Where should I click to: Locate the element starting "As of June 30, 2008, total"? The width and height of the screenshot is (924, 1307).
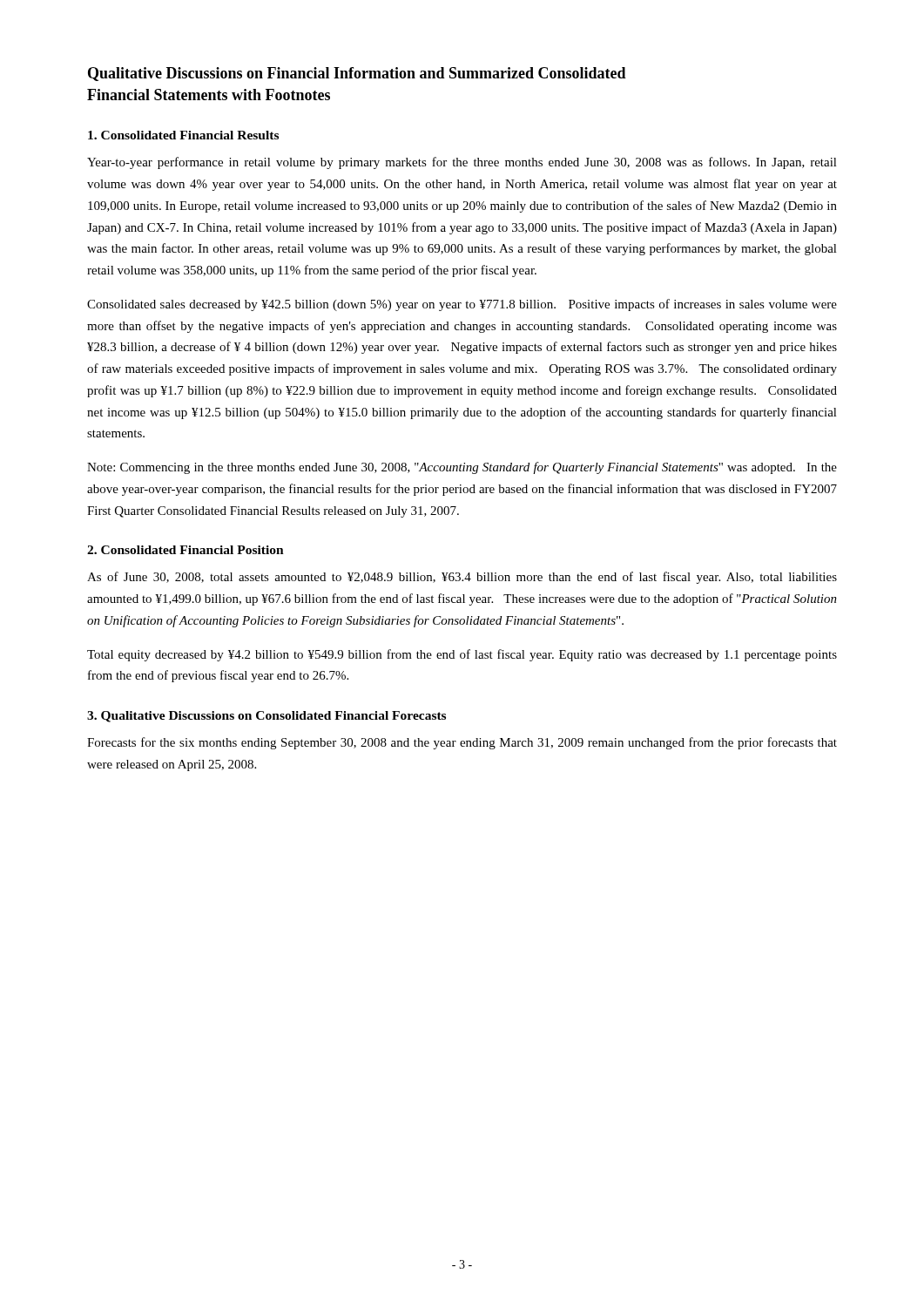tap(462, 599)
